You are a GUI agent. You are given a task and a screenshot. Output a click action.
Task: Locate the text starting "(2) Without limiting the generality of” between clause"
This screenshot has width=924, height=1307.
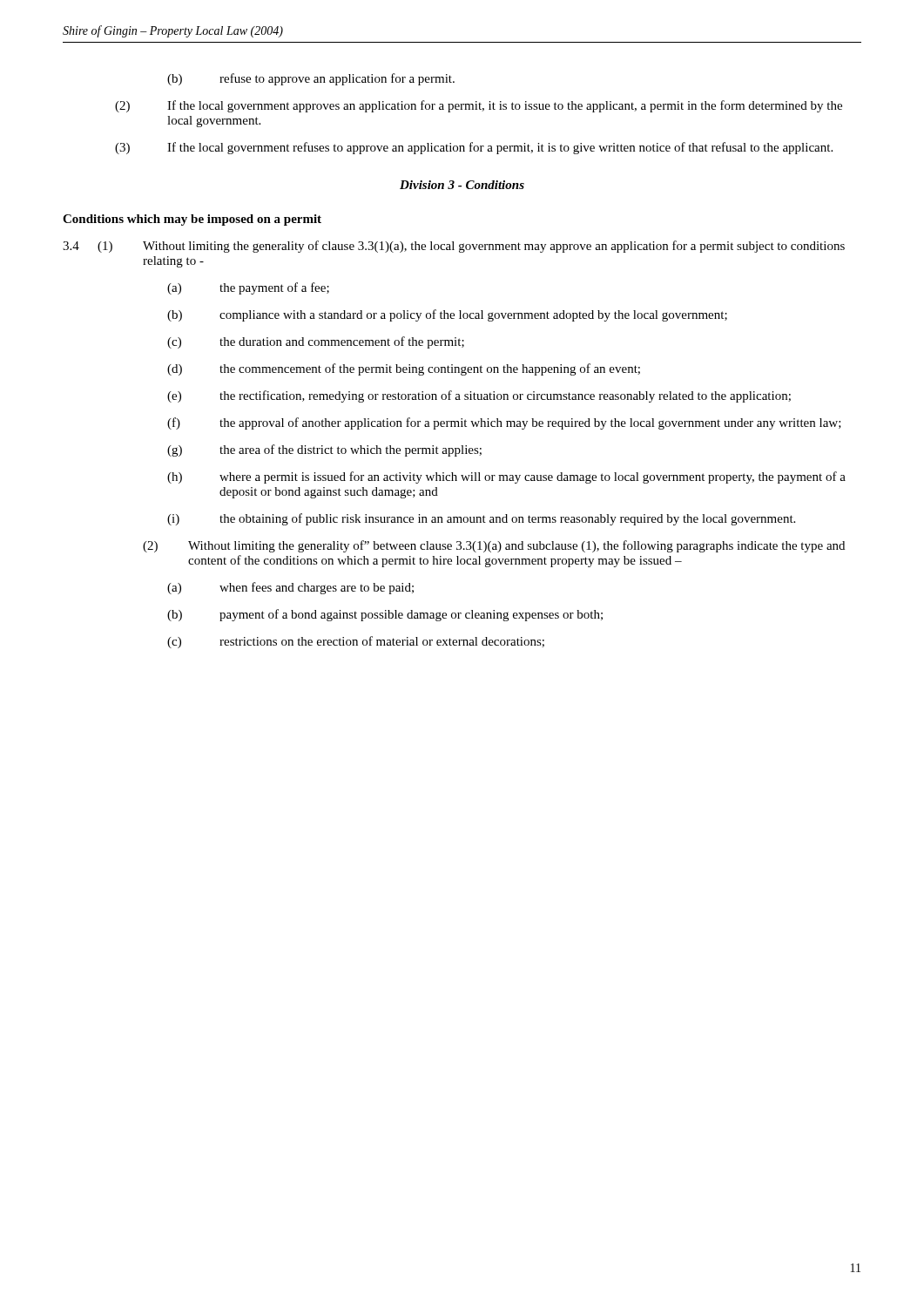[x=502, y=553]
